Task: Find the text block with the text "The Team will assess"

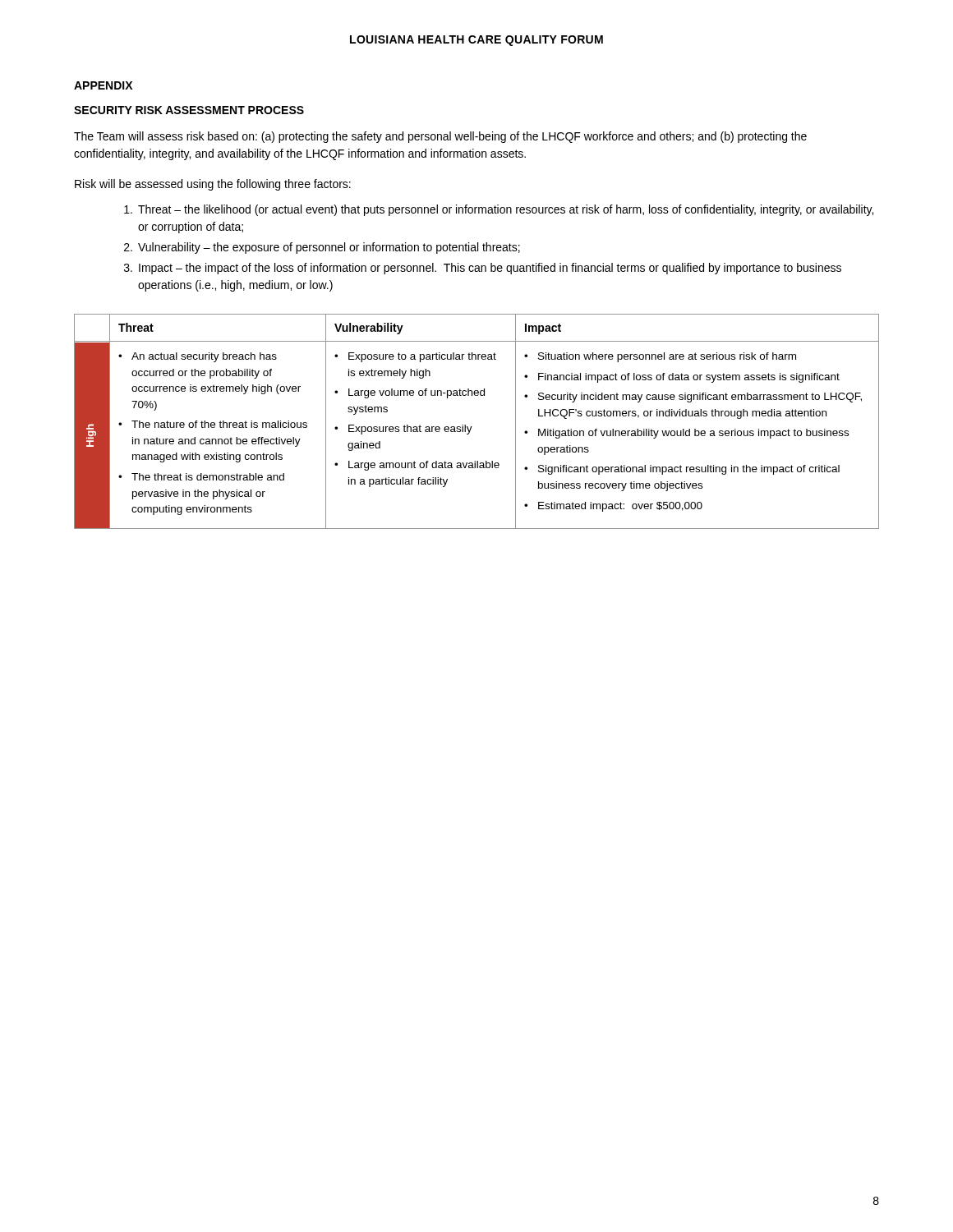Action: [440, 145]
